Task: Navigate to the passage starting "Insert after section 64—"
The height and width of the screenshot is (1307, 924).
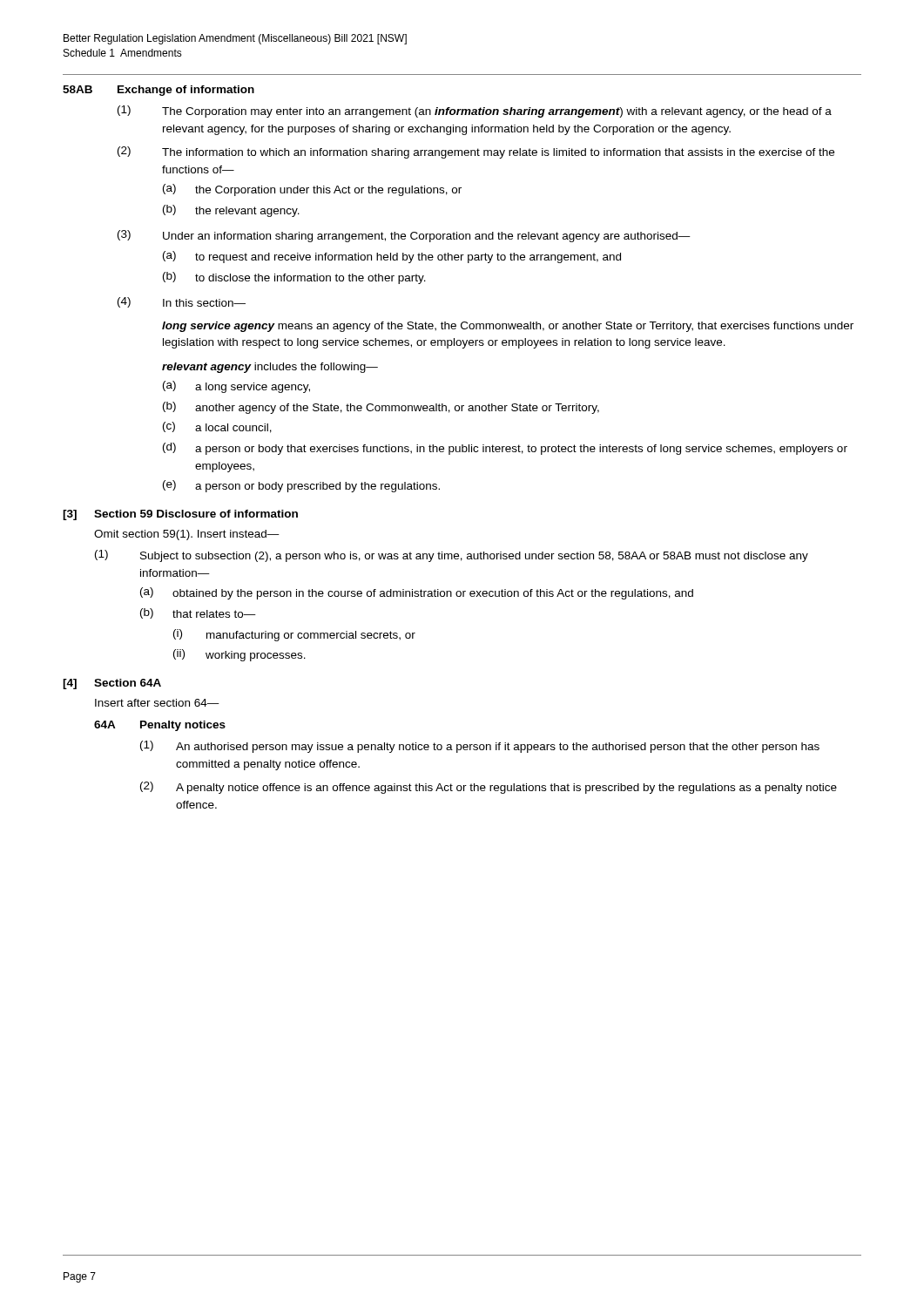Action: click(156, 702)
